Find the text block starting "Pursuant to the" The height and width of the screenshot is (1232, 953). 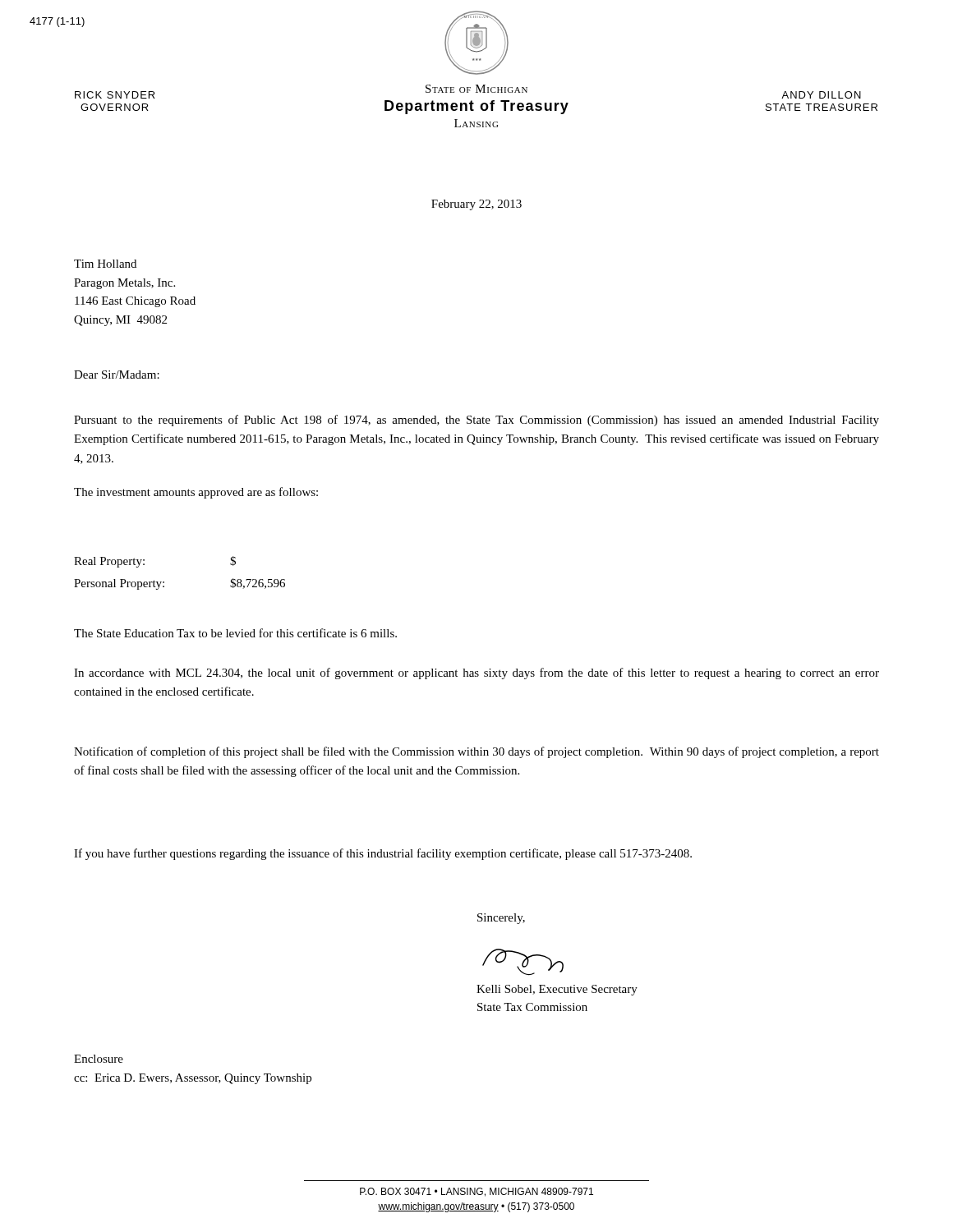click(476, 439)
